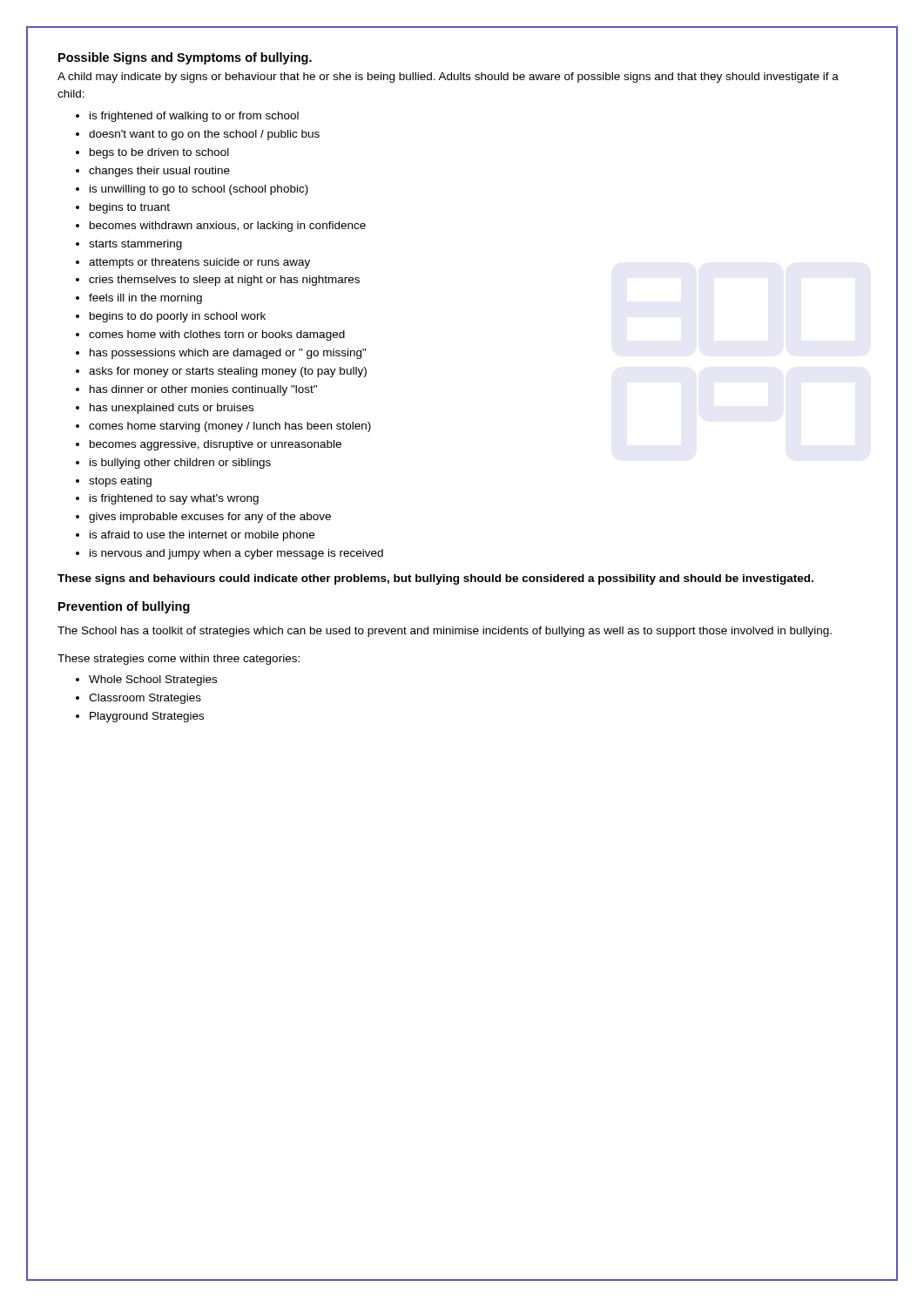
Task: Select the list item containing "comes home with clothes torn or books damaged"
Action: coord(217,334)
